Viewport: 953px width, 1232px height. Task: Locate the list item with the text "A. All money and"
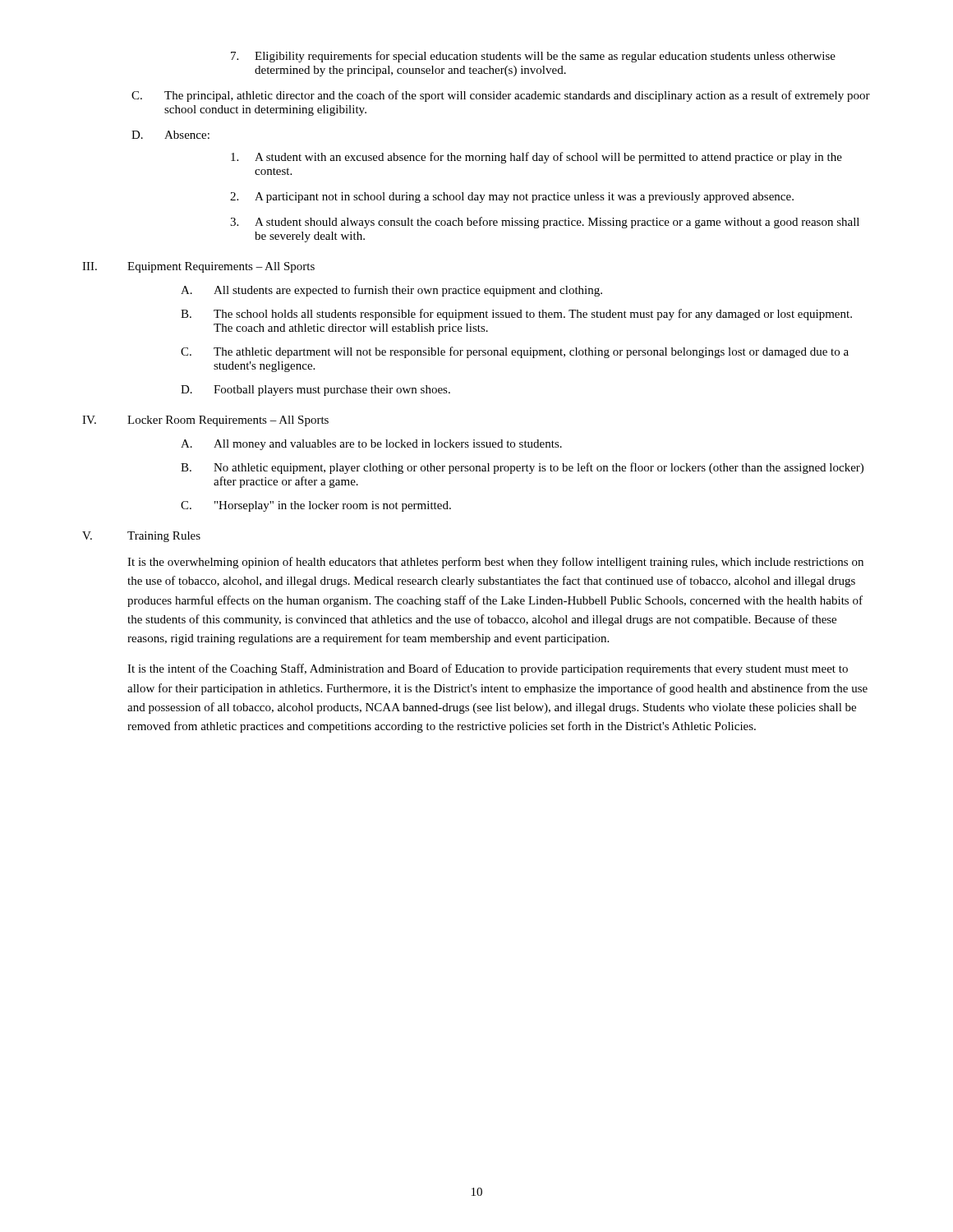click(526, 444)
